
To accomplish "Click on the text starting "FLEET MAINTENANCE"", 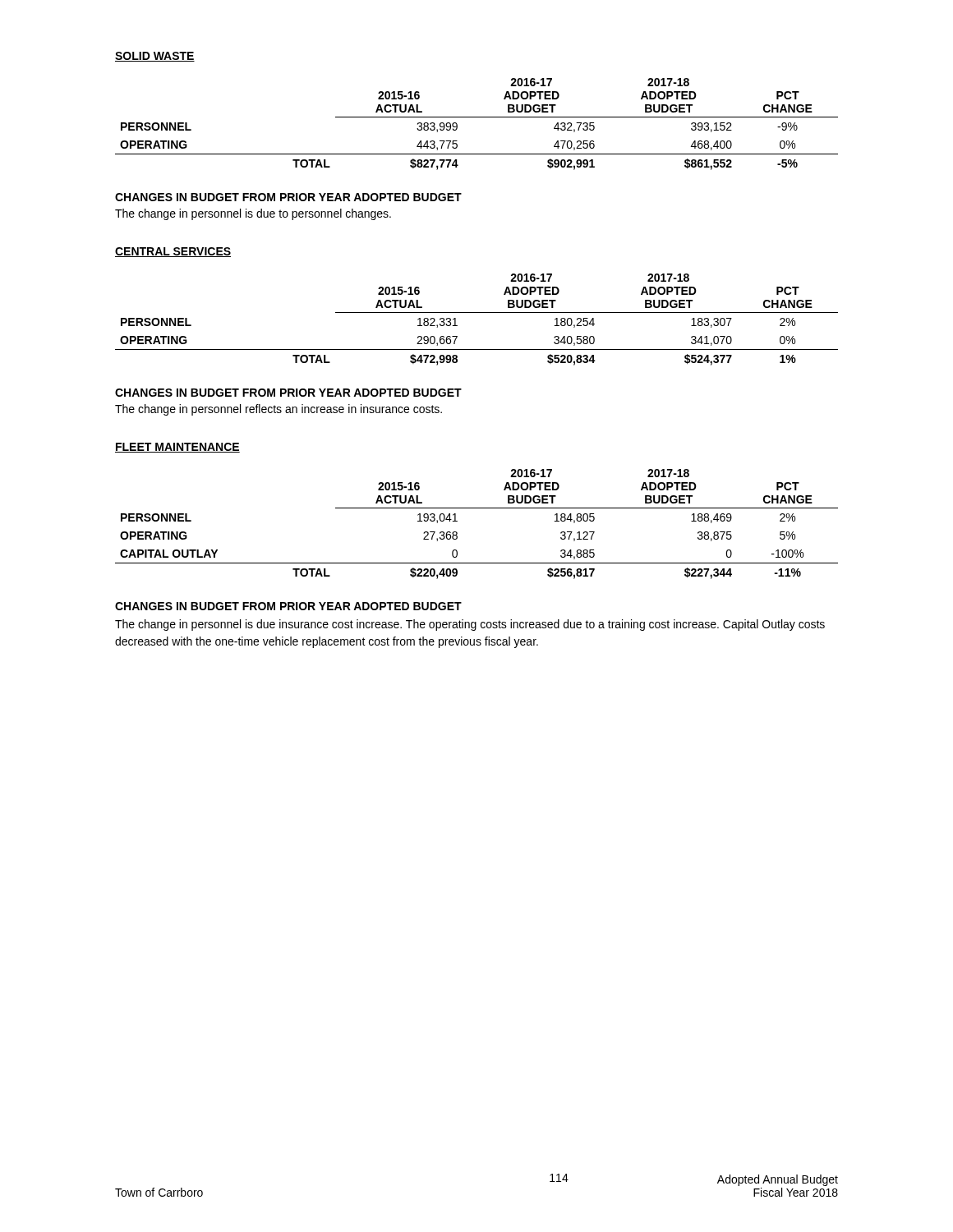I will coord(177,447).
